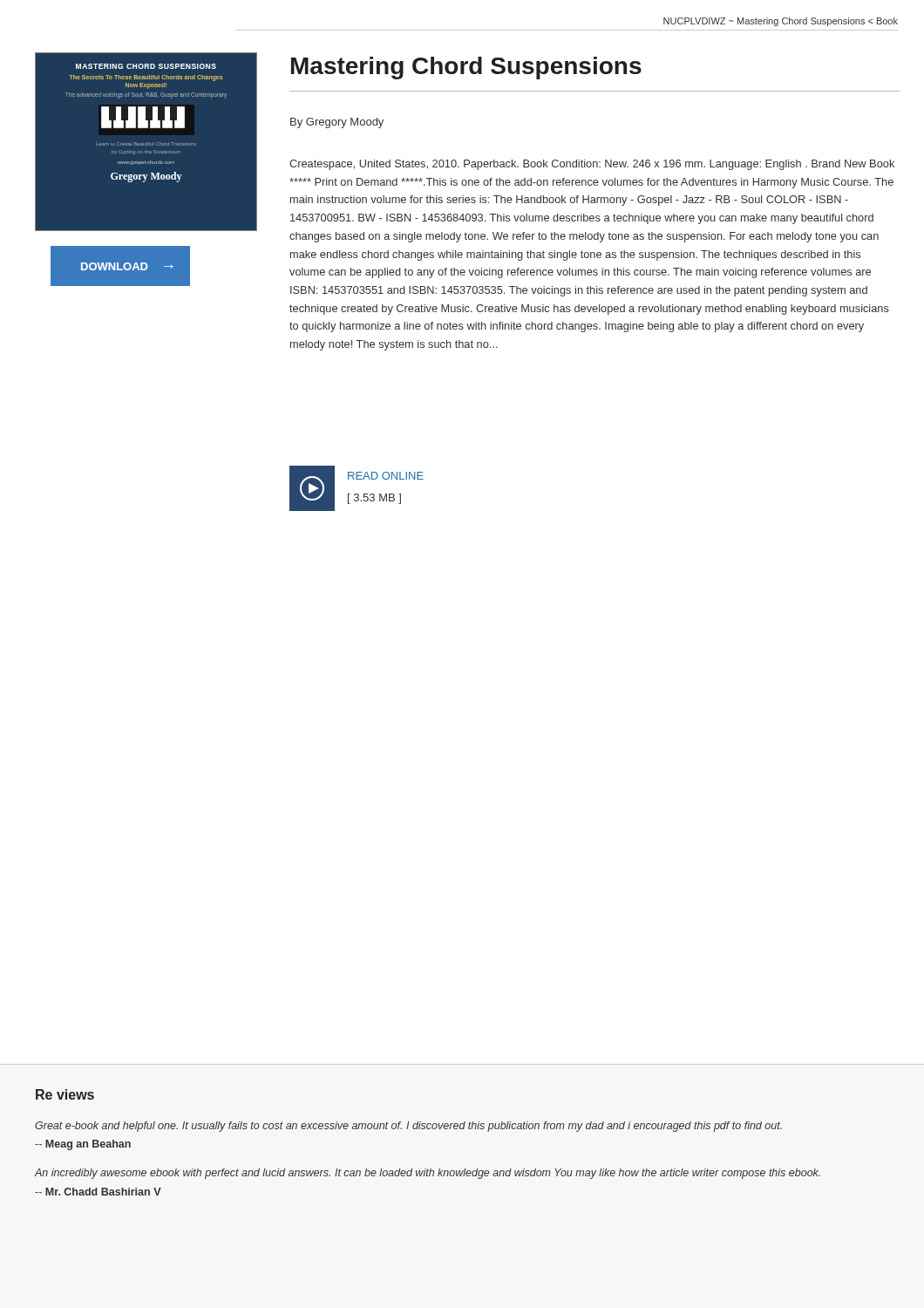Screen dimensions: 1308x924
Task: Where is the passage that starts "Great e-book and helpful one. It usually fails"?
Action: tap(409, 1126)
